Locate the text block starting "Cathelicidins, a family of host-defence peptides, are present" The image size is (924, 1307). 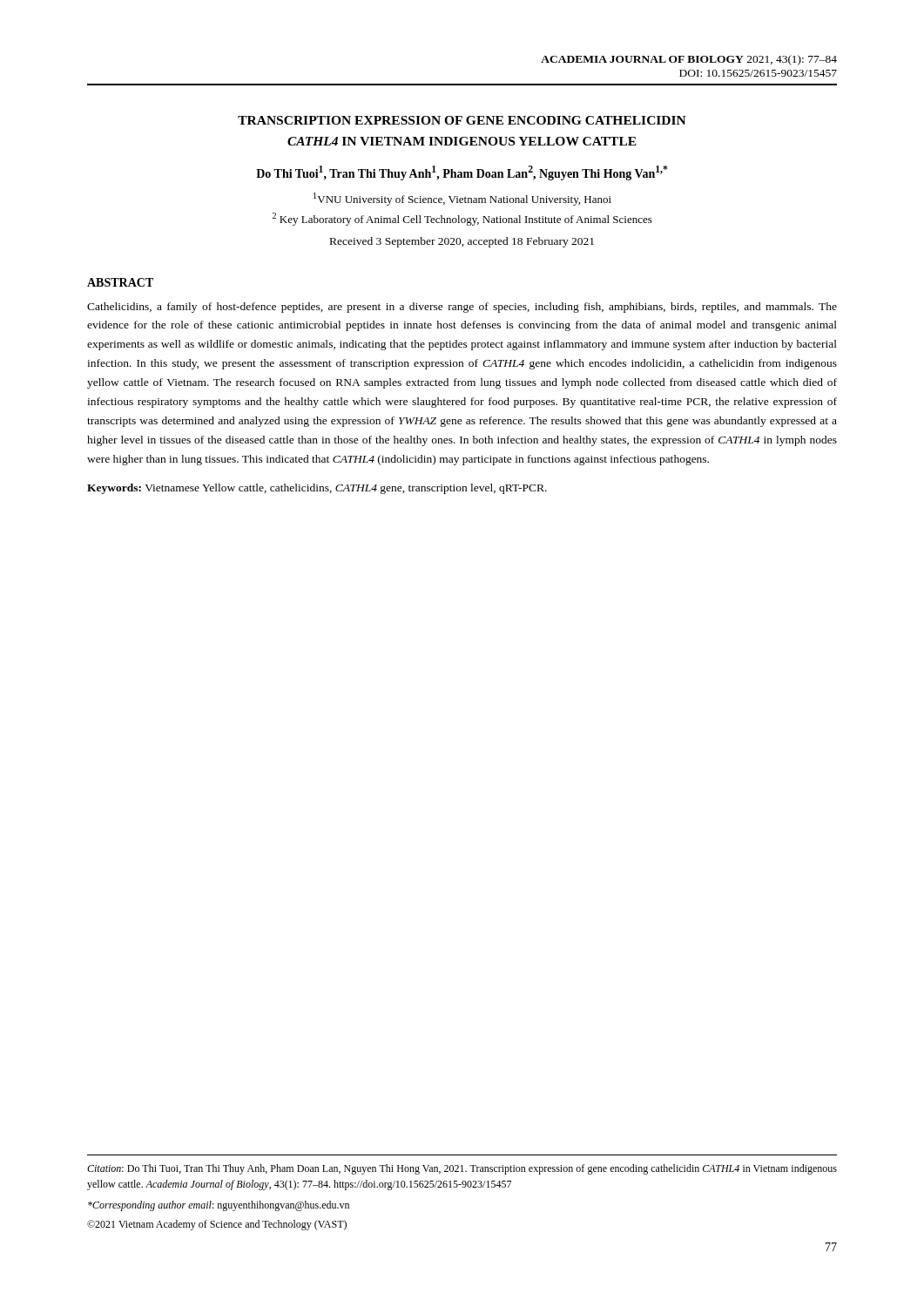point(462,382)
